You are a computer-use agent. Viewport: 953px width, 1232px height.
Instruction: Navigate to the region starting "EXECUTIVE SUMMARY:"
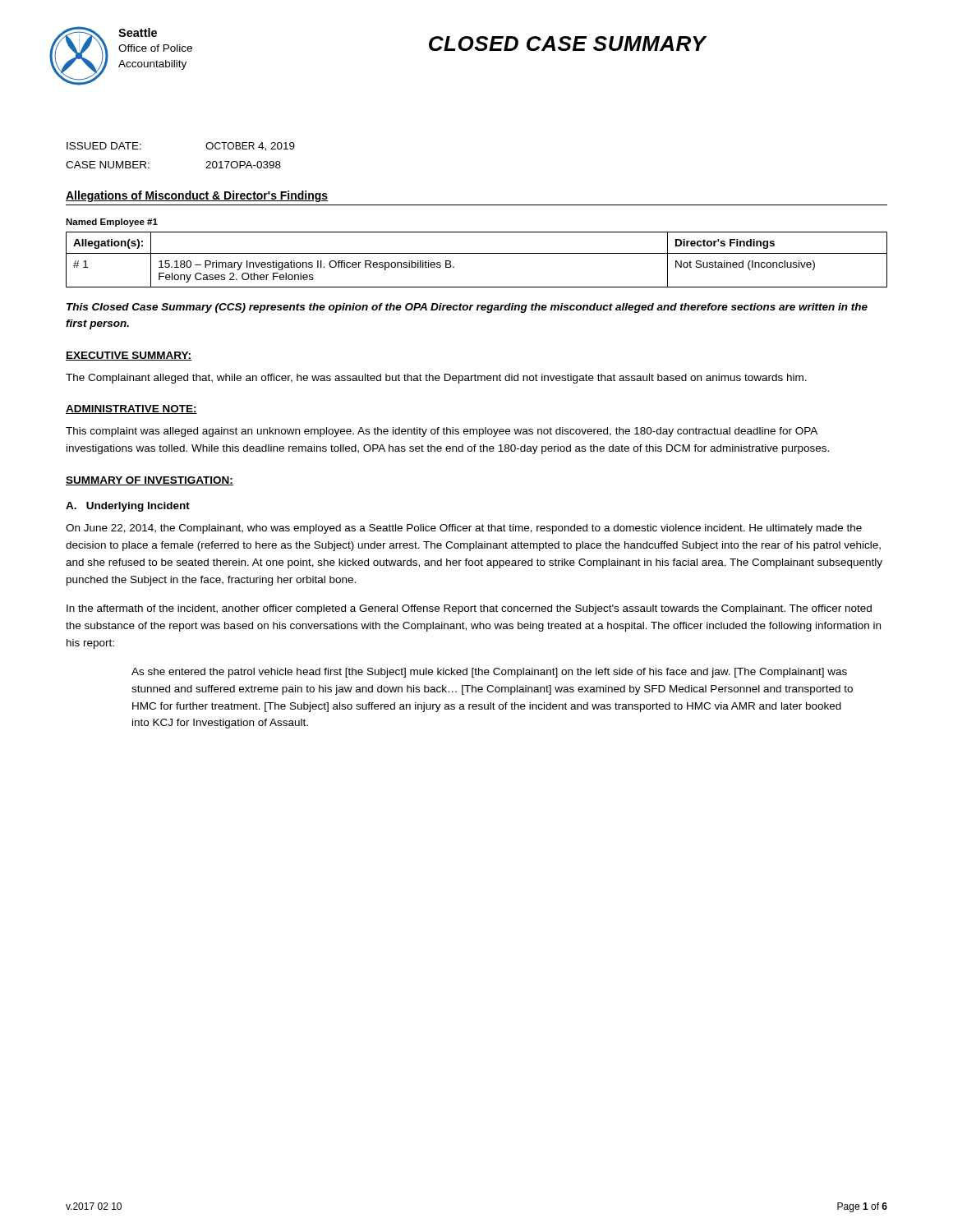[129, 355]
